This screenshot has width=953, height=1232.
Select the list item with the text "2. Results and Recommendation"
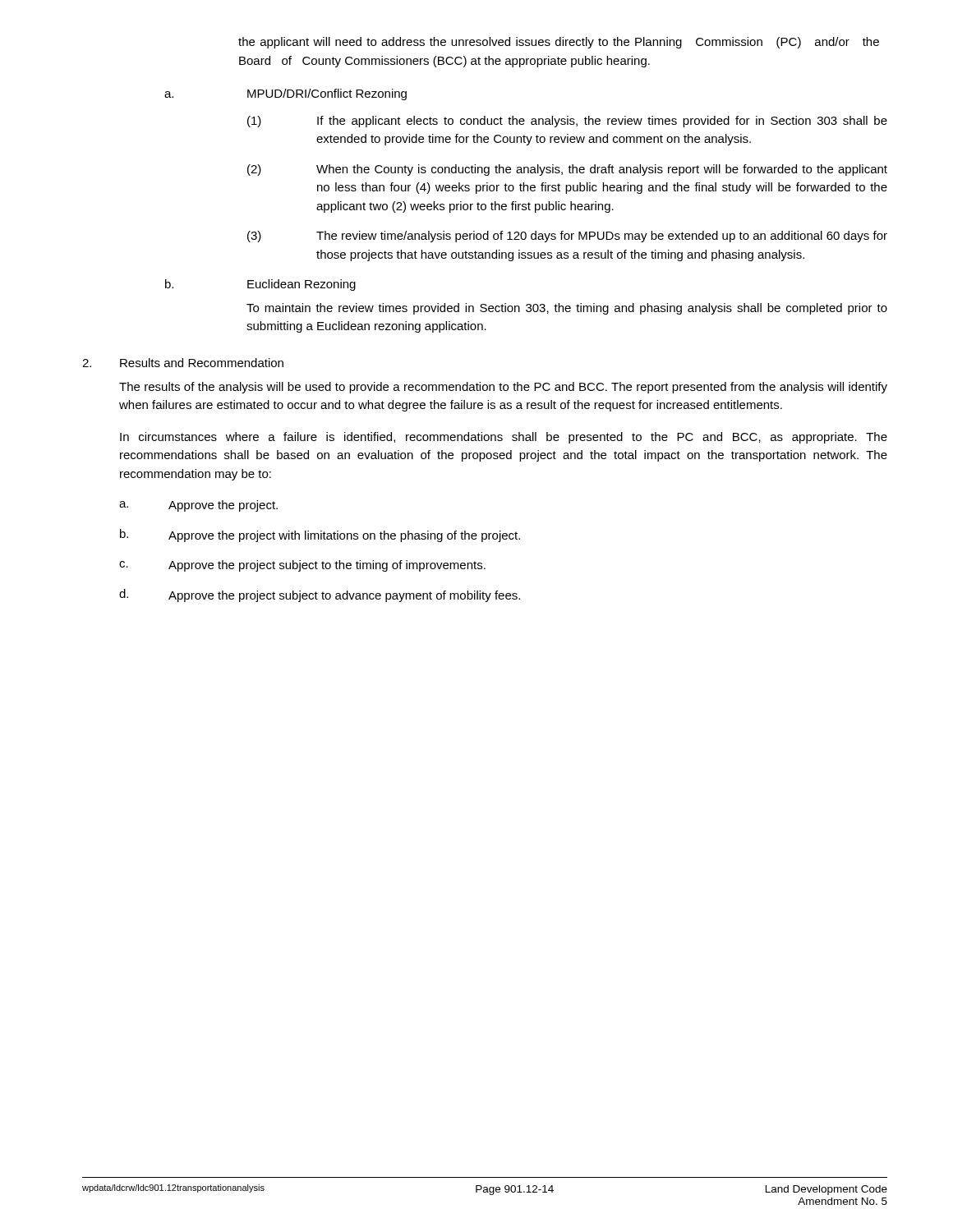click(183, 362)
